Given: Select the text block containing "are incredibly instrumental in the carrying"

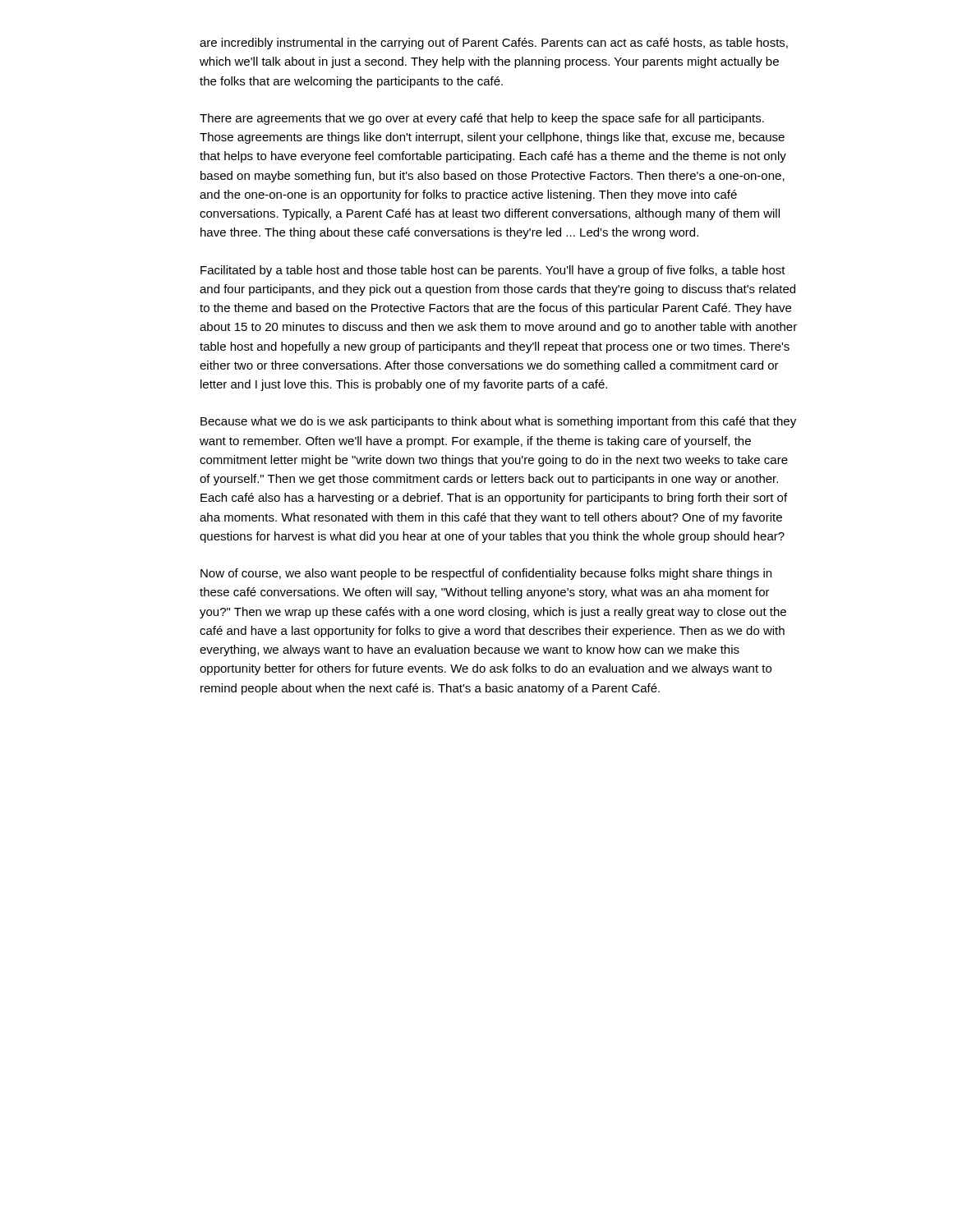Looking at the screenshot, I should (494, 61).
